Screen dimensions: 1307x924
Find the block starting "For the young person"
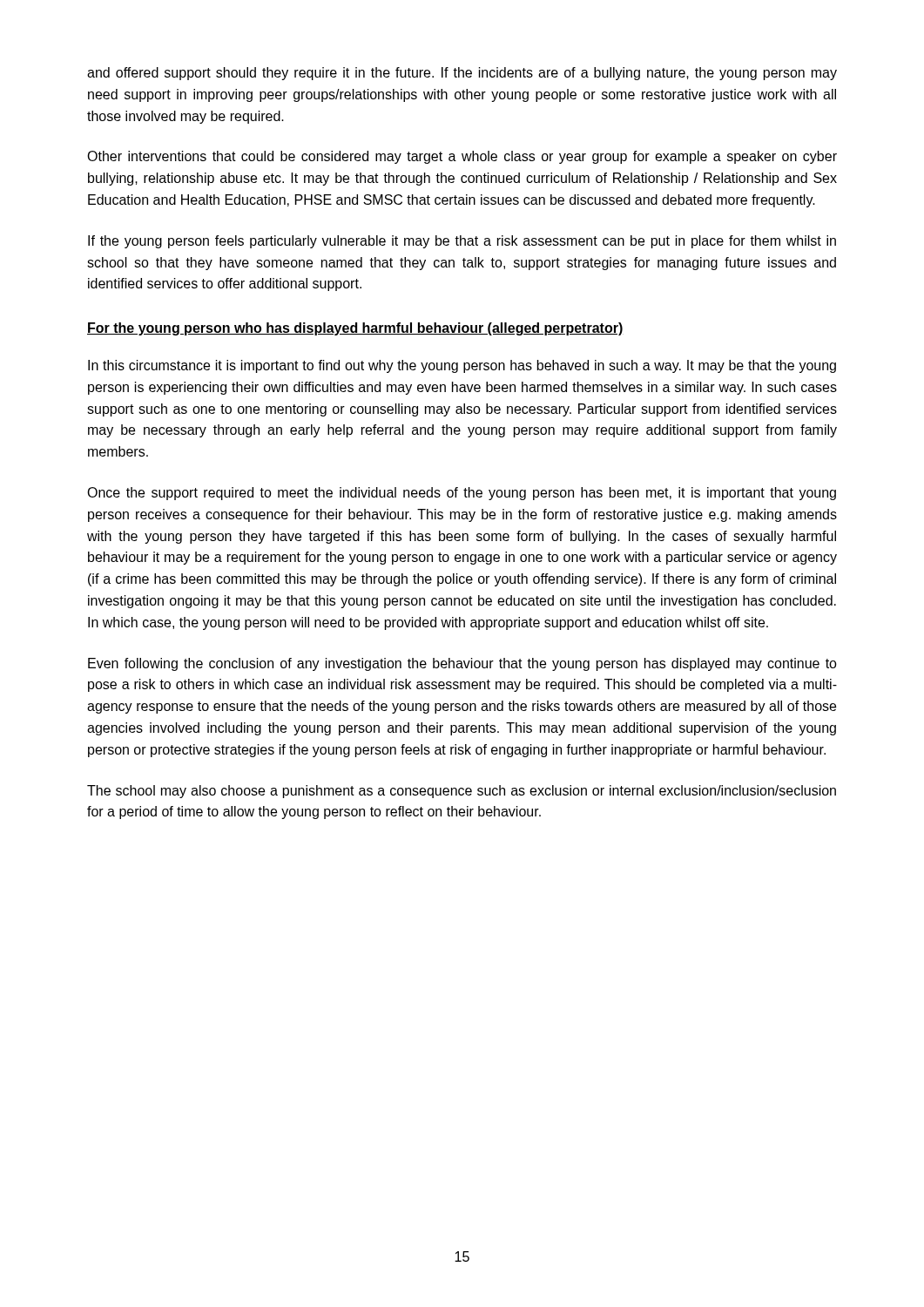coord(355,328)
